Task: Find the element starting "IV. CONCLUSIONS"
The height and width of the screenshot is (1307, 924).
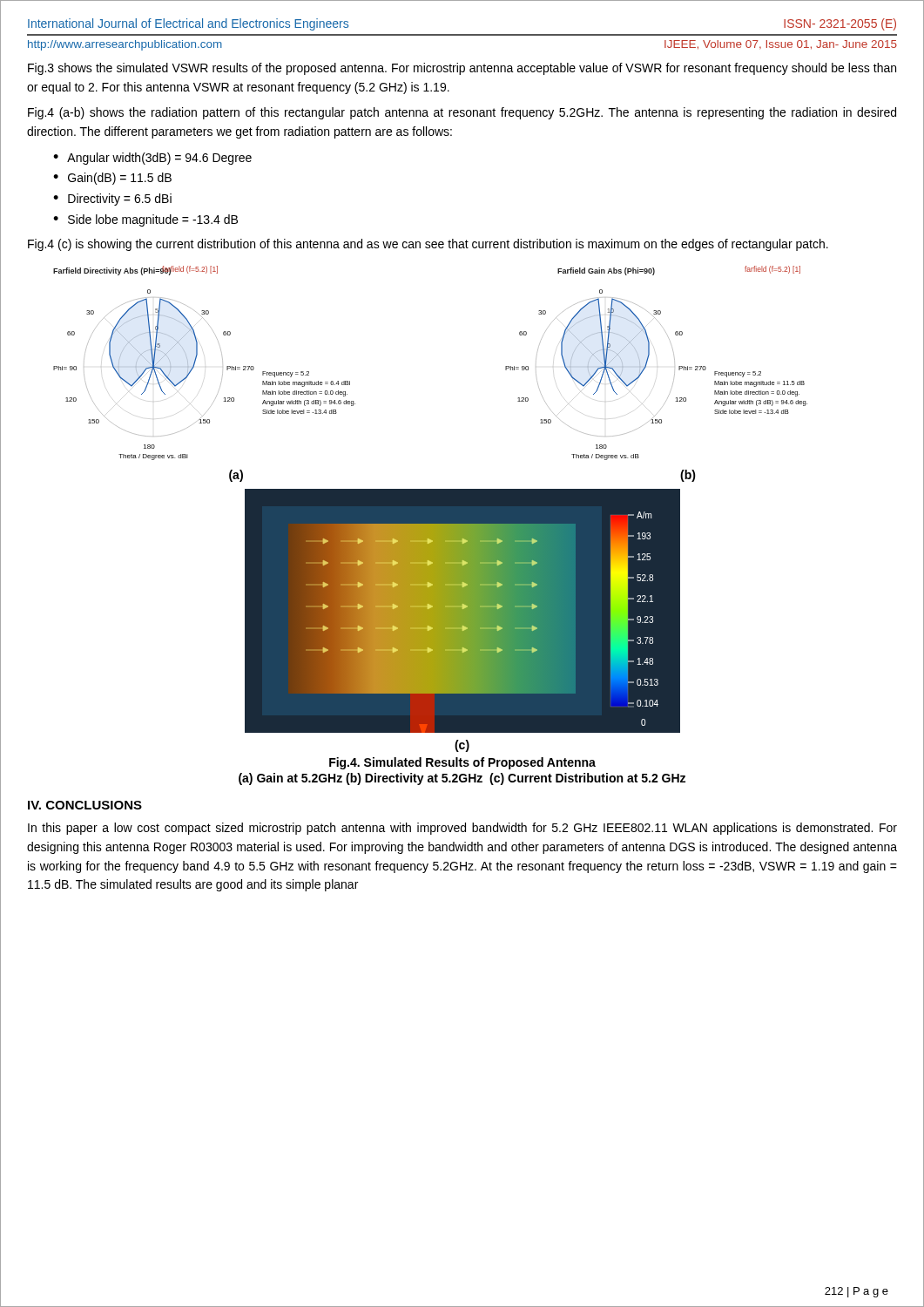Action: coord(84,805)
